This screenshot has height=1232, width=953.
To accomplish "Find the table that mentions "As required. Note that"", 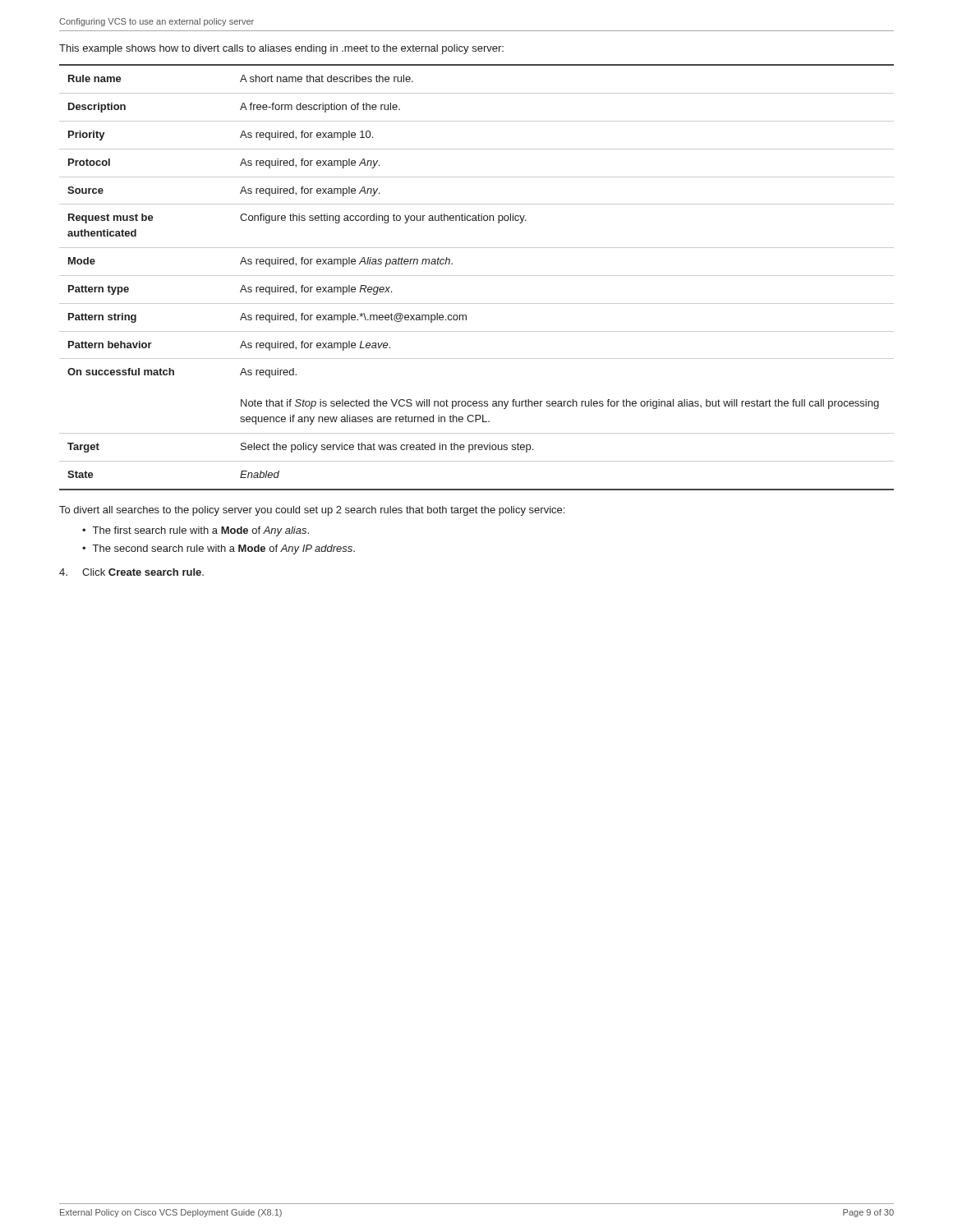I will pos(476,277).
